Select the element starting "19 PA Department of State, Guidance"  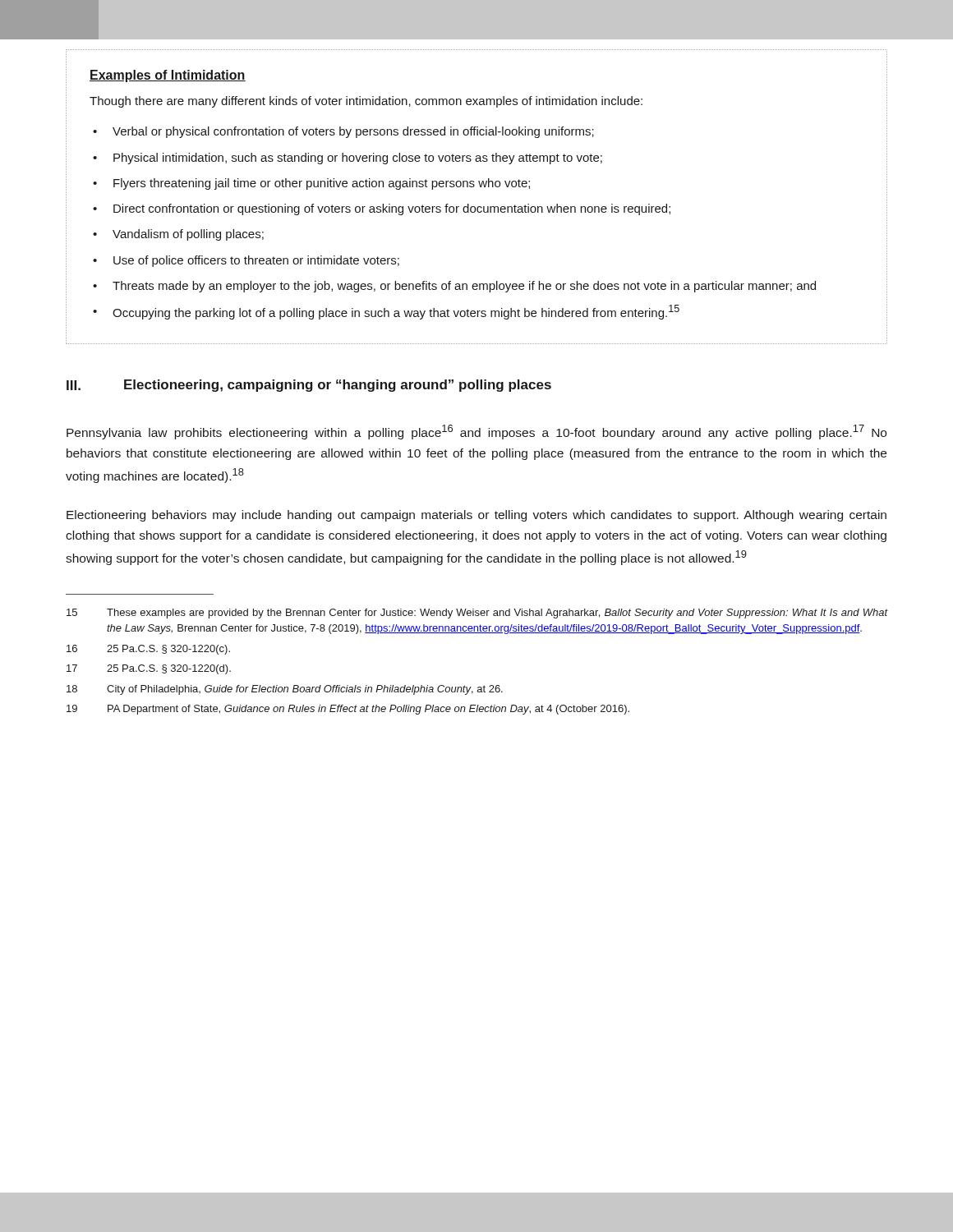click(348, 709)
